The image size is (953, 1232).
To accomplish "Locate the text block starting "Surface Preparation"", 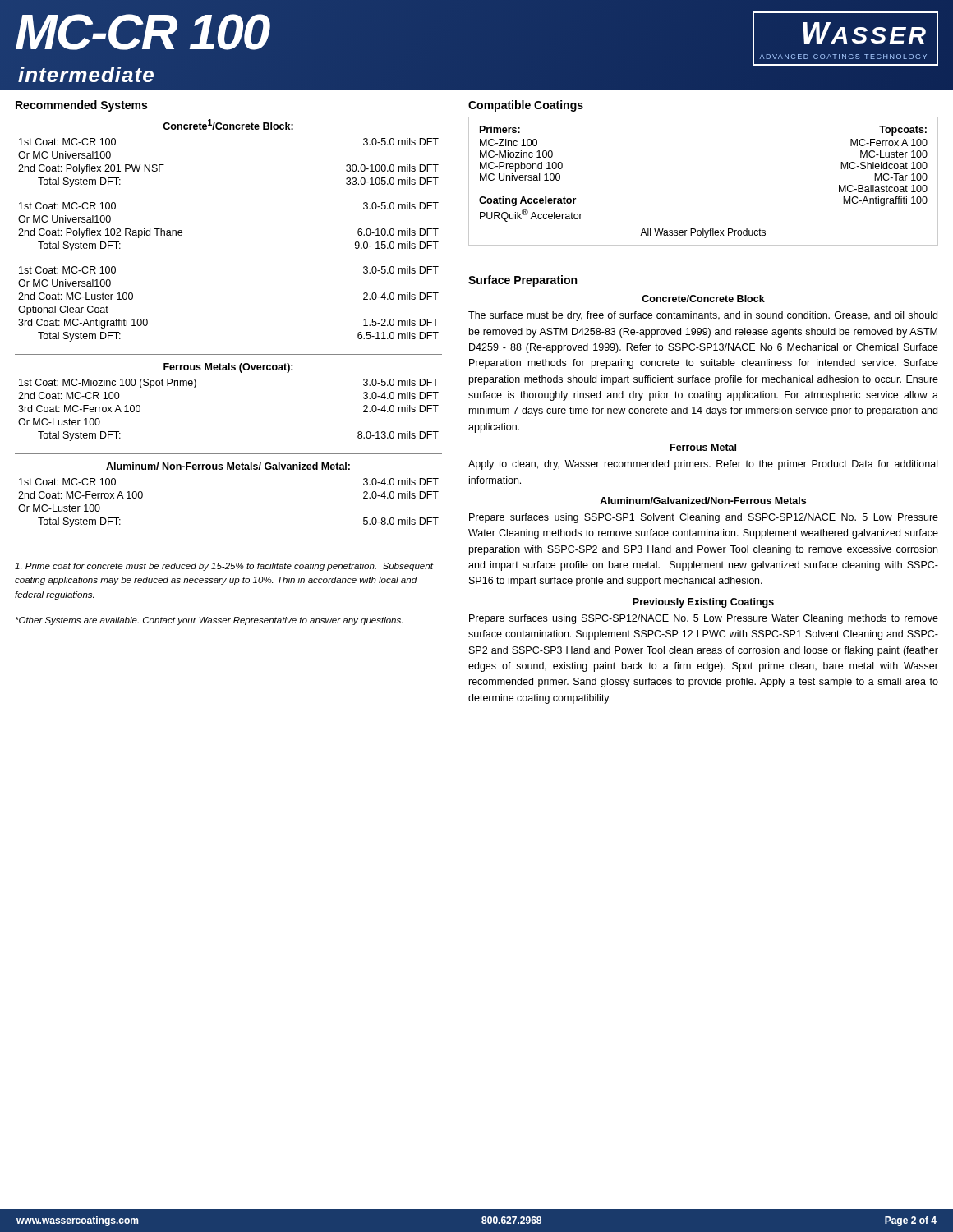I will [523, 280].
